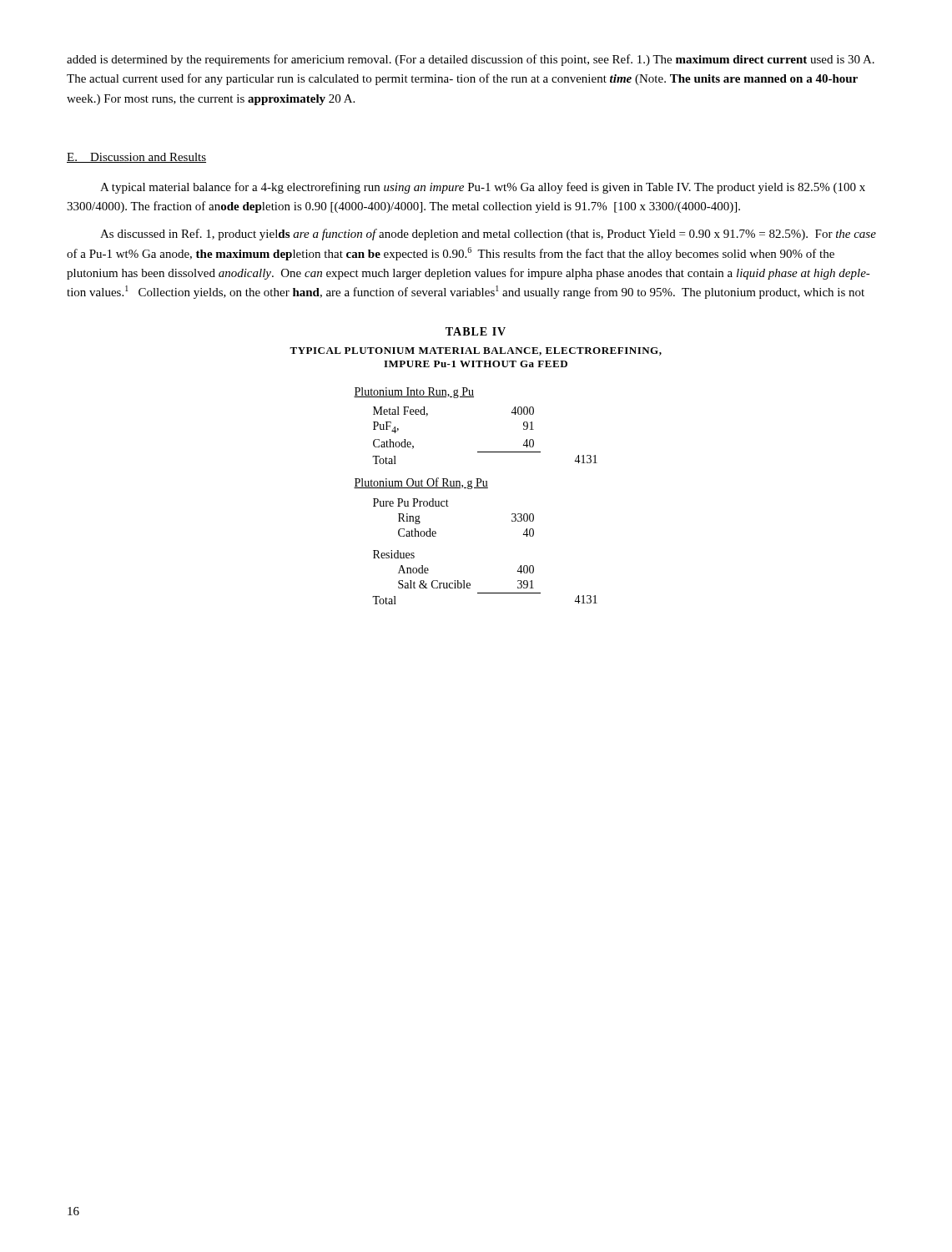Select the block starting "E. Discussion and Results"
This screenshot has width=952, height=1252.
[136, 157]
